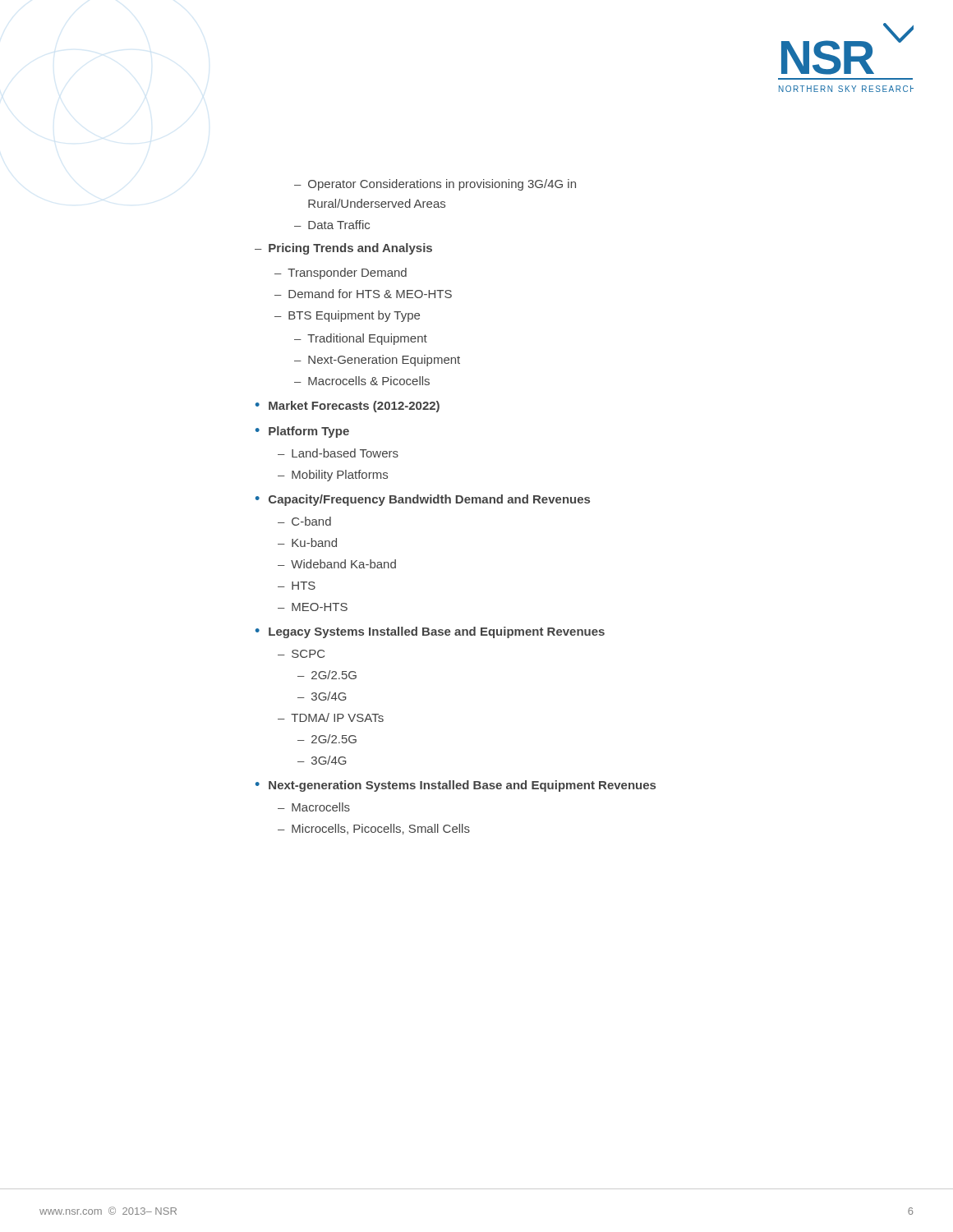
Task: Point to "–Next-Generation Equipment"
Action: (x=377, y=360)
